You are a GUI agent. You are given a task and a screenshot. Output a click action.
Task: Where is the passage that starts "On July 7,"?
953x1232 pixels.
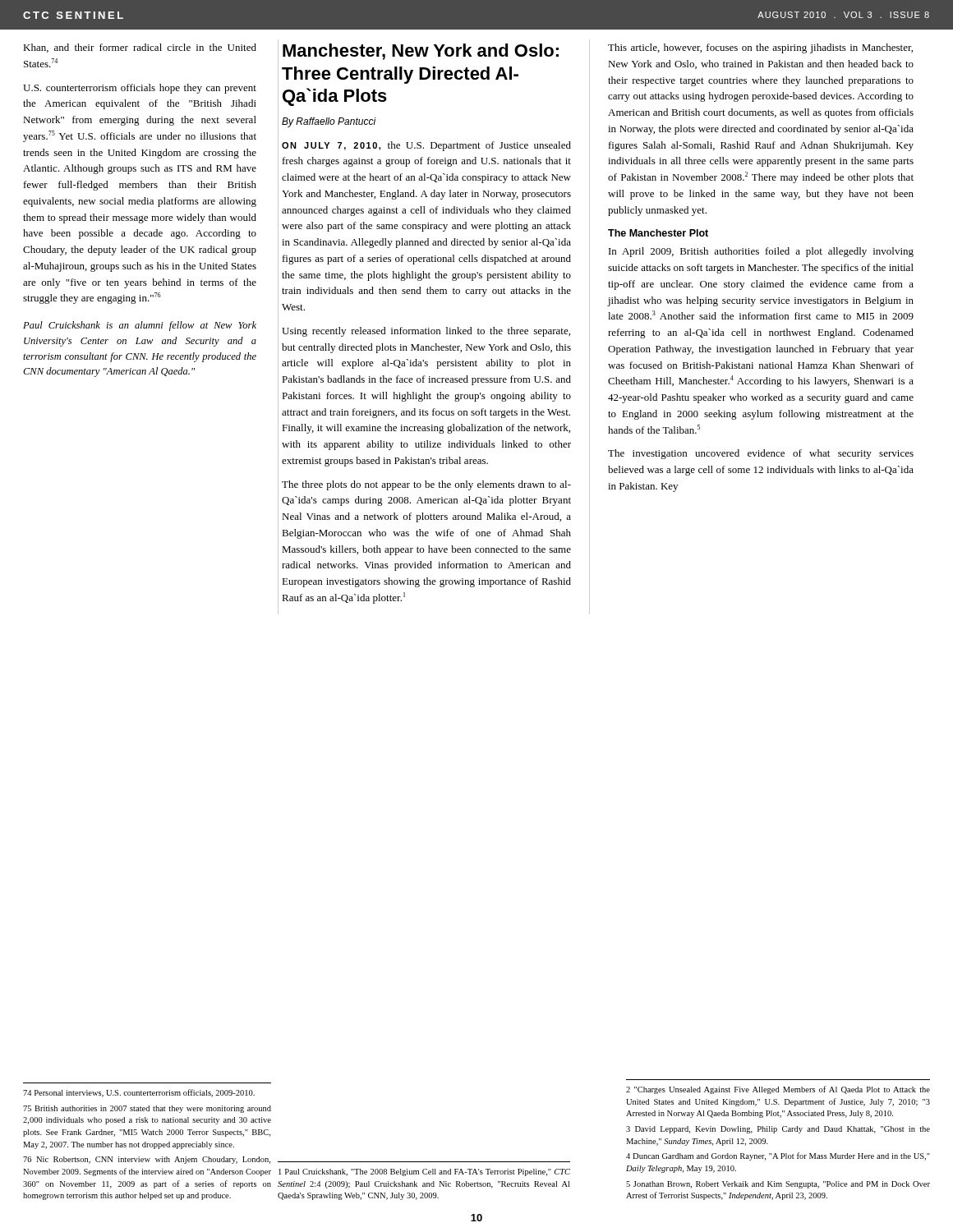(x=426, y=371)
